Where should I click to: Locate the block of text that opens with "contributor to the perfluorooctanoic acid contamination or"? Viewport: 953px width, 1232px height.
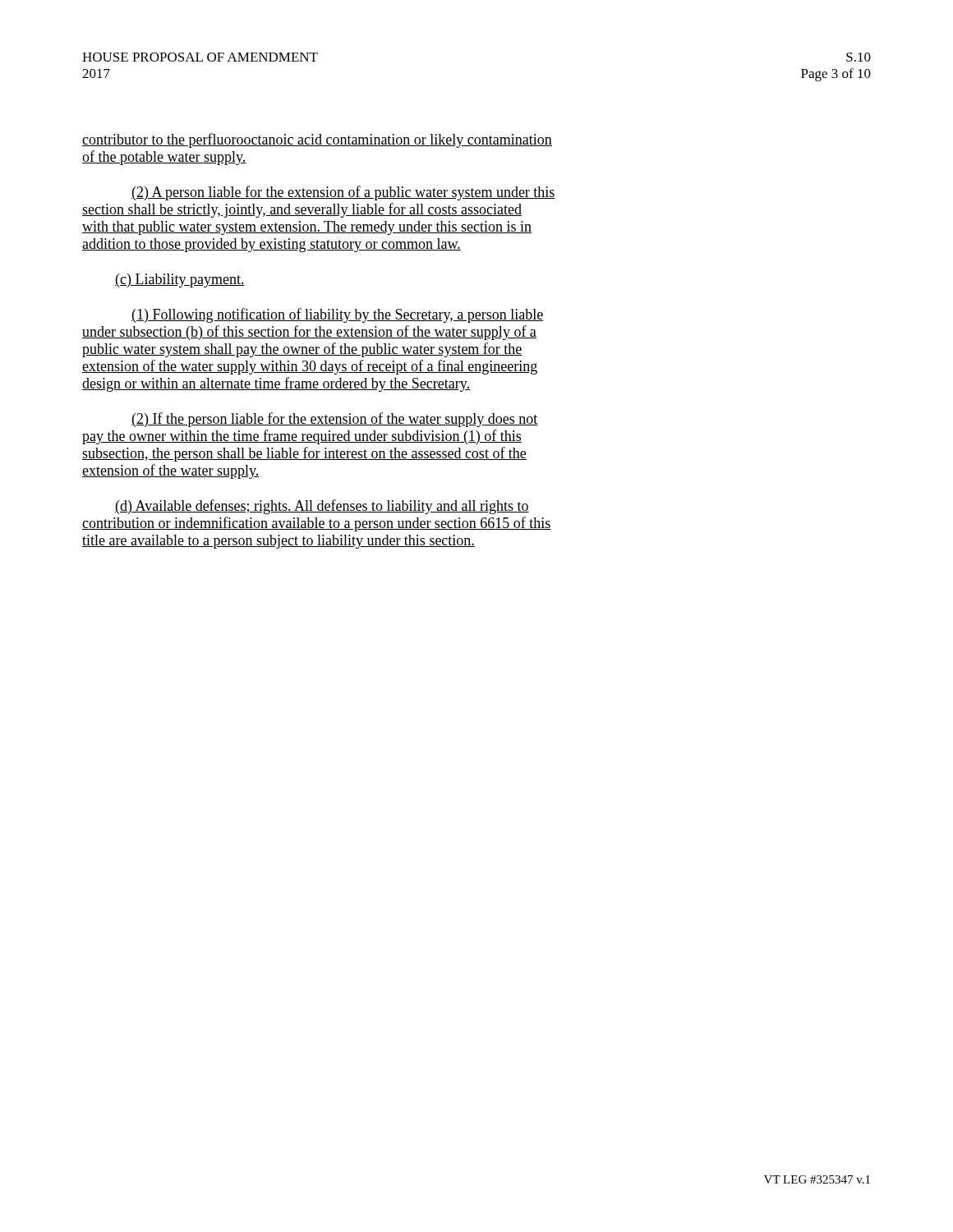coord(317,148)
